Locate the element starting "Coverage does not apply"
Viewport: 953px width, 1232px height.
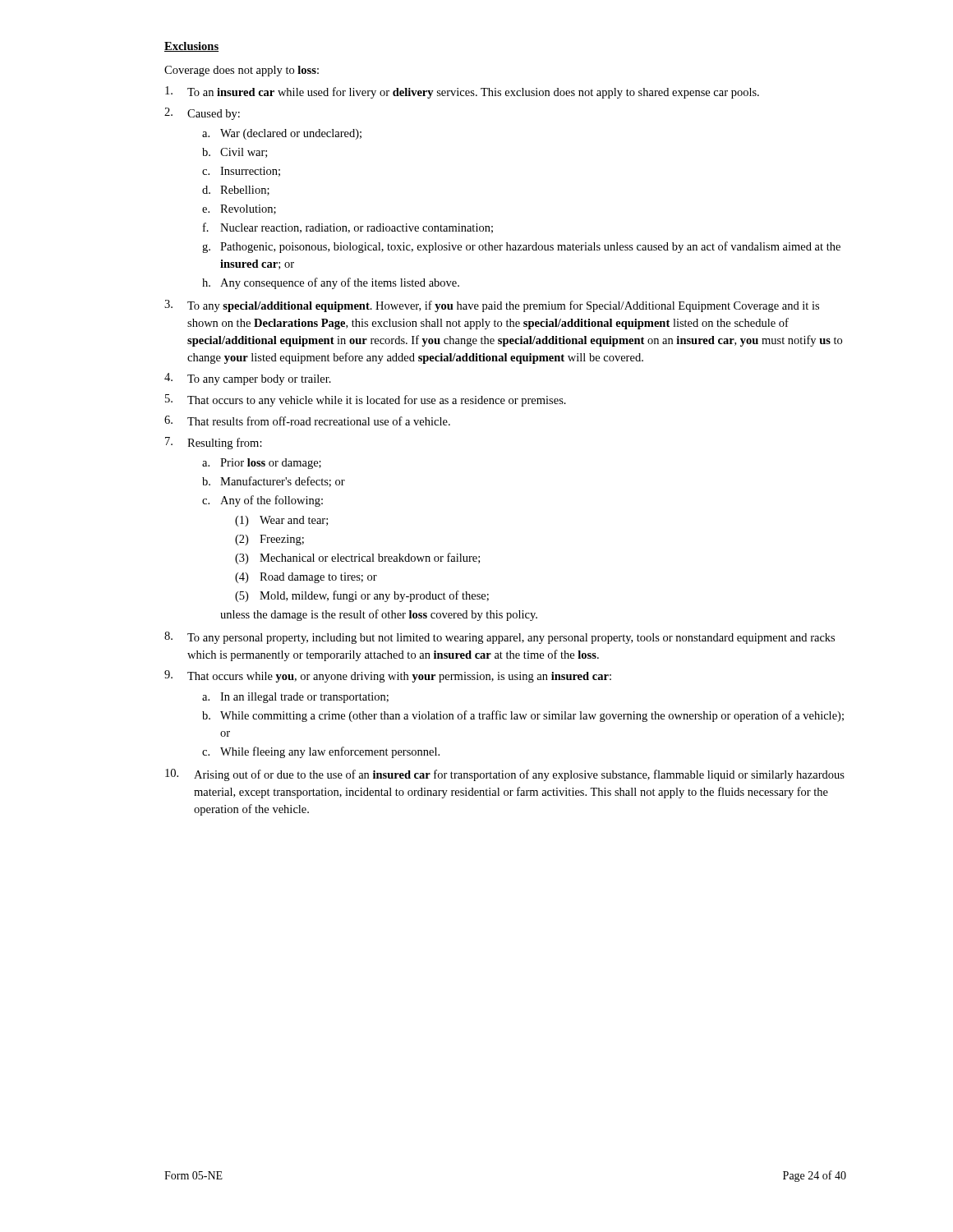tap(242, 70)
